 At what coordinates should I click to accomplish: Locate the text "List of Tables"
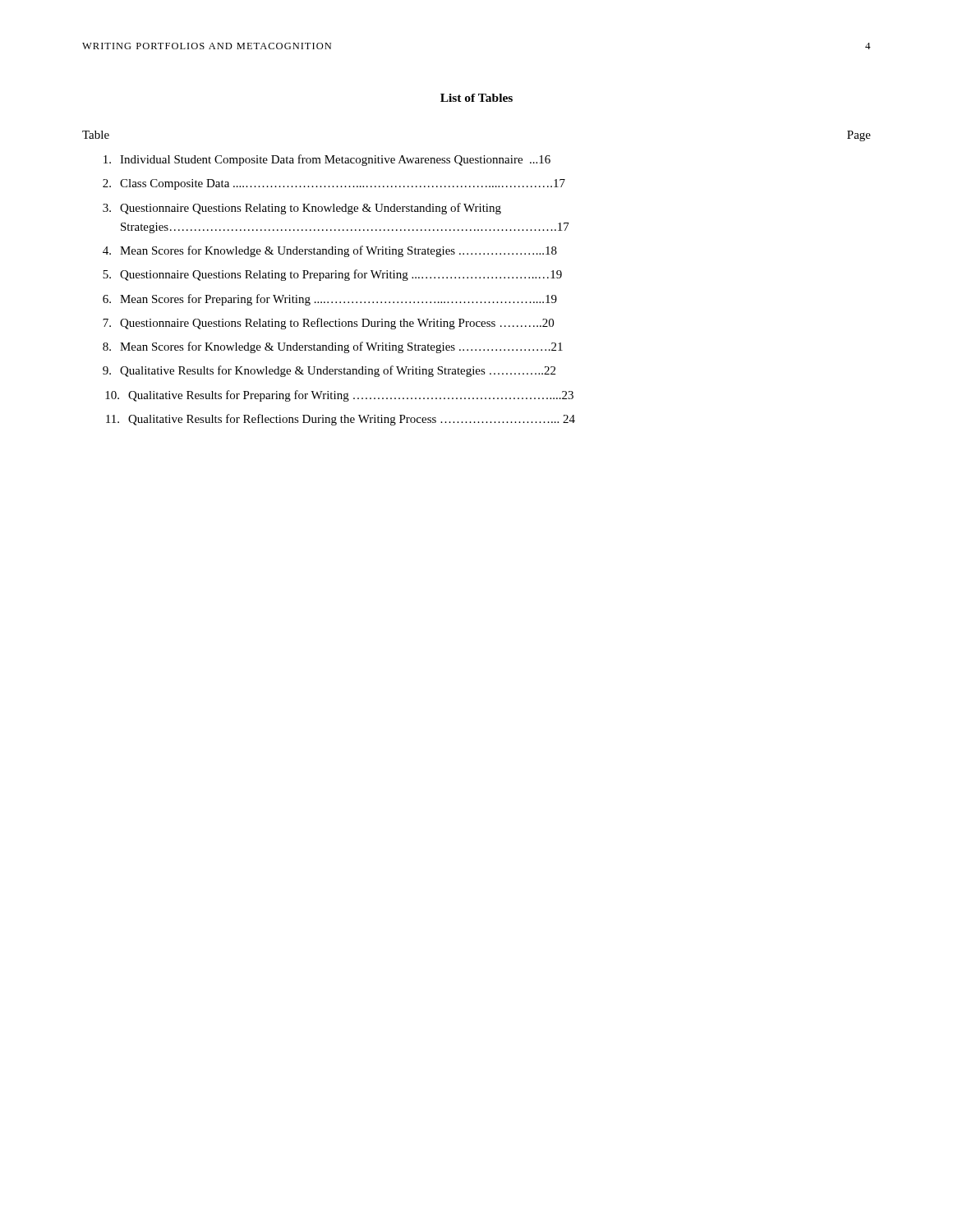(x=476, y=97)
